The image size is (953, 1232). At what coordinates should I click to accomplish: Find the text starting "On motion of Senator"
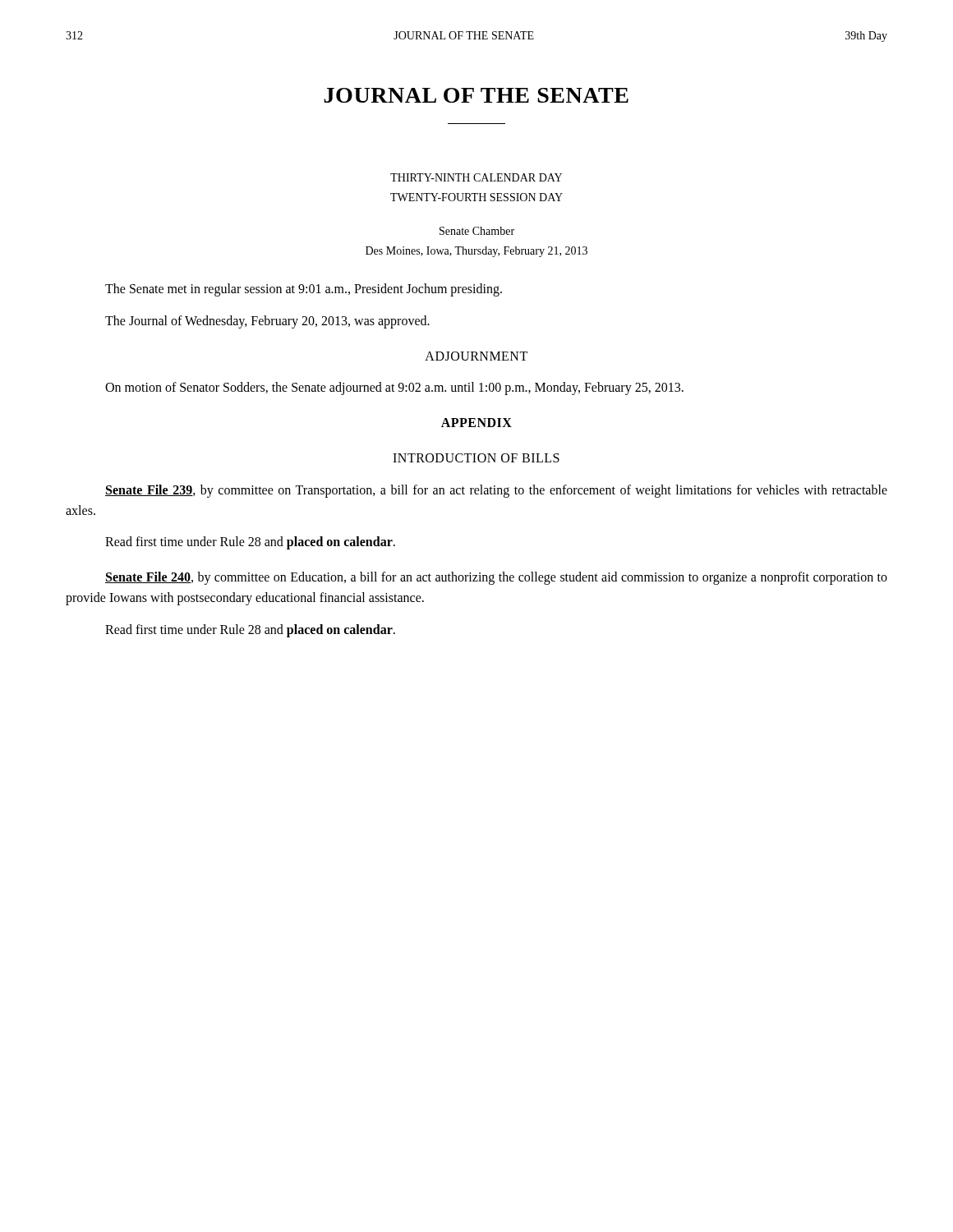[x=395, y=388]
